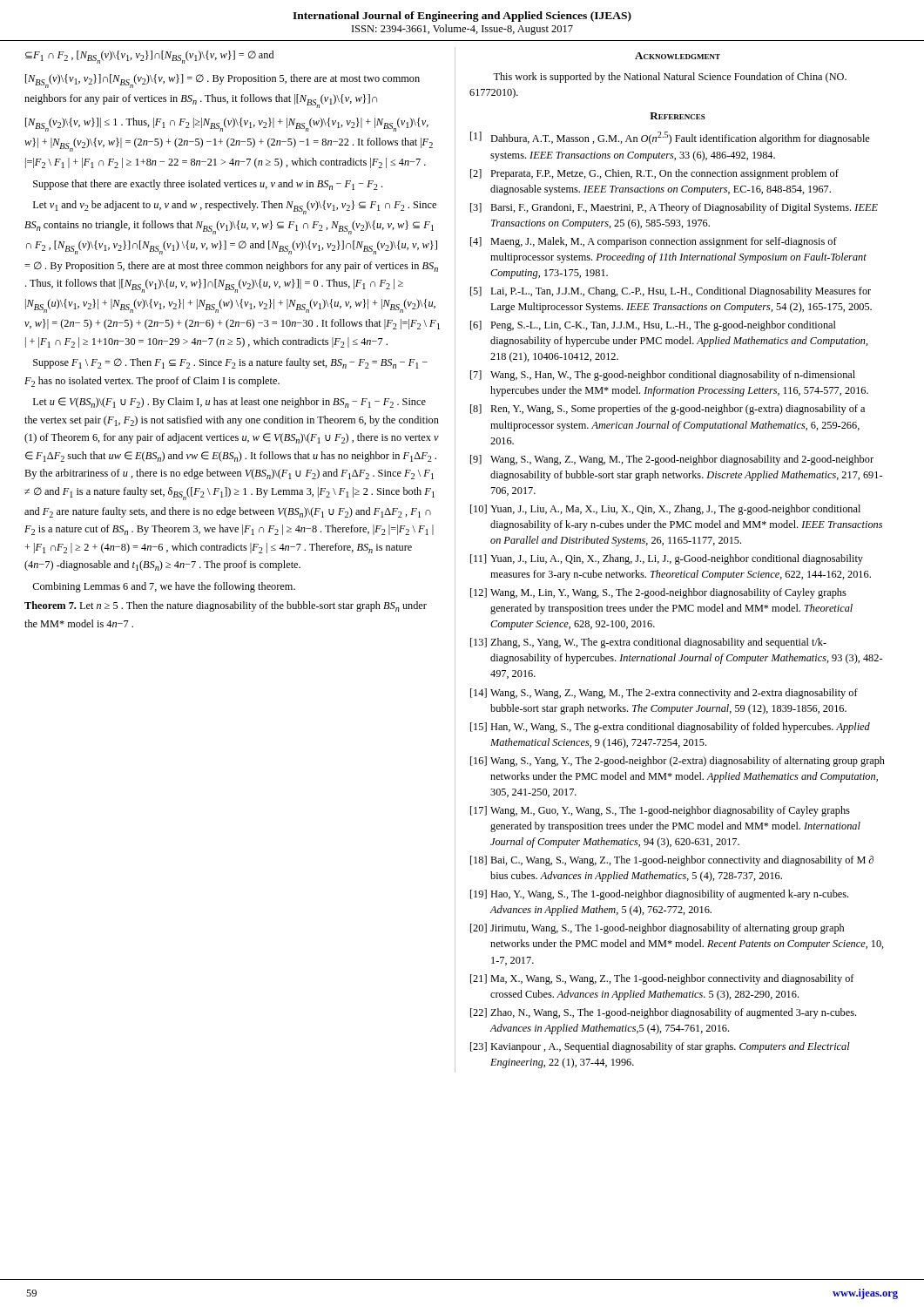Image resolution: width=924 pixels, height=1307 pixels.
Task: Point to the block beginning "[10] Yuan, J., Liu, A., Ma, X.,"
Action: coord(678,524)
